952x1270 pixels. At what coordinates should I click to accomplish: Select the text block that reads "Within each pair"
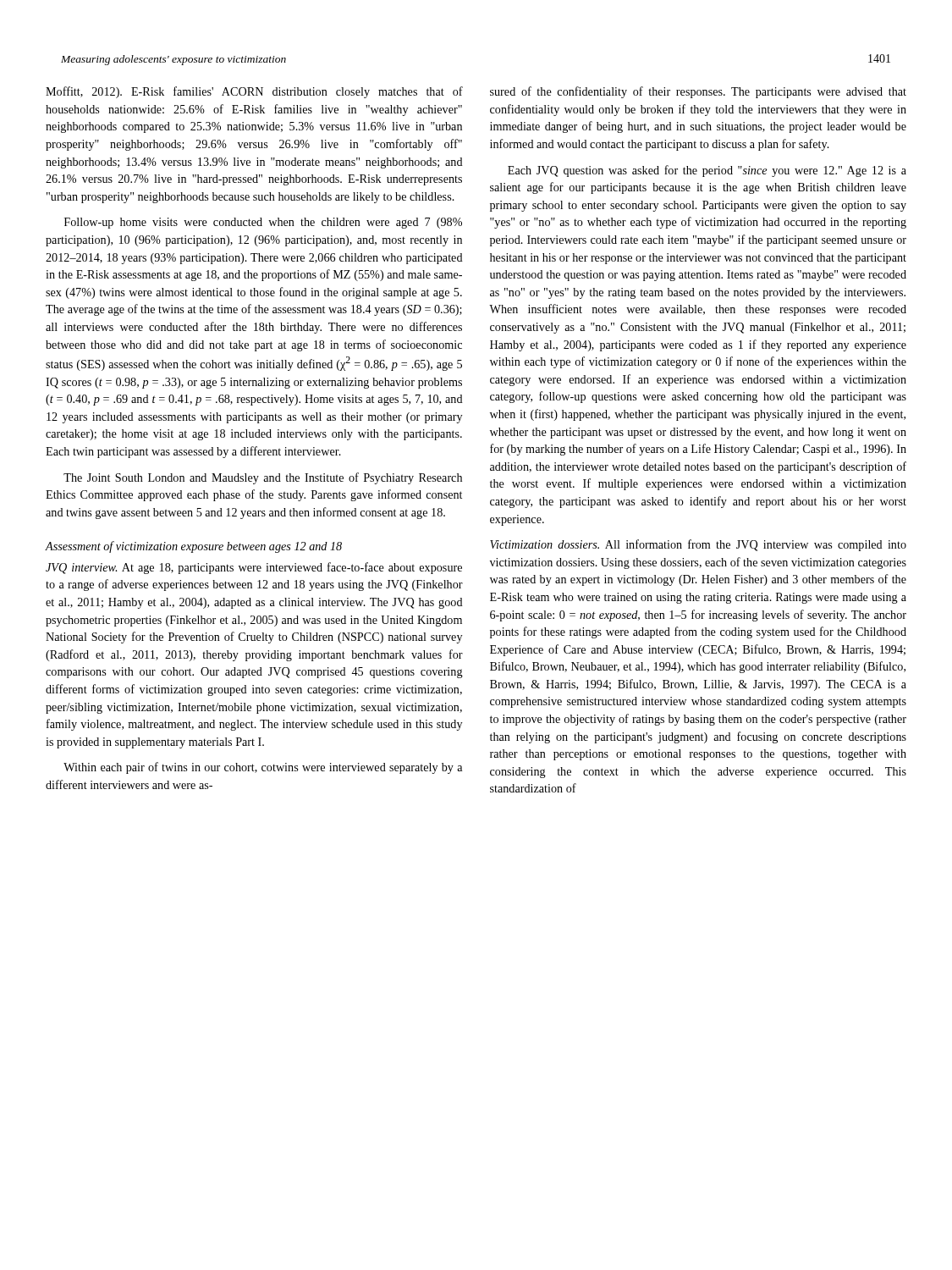pos(254,776)
